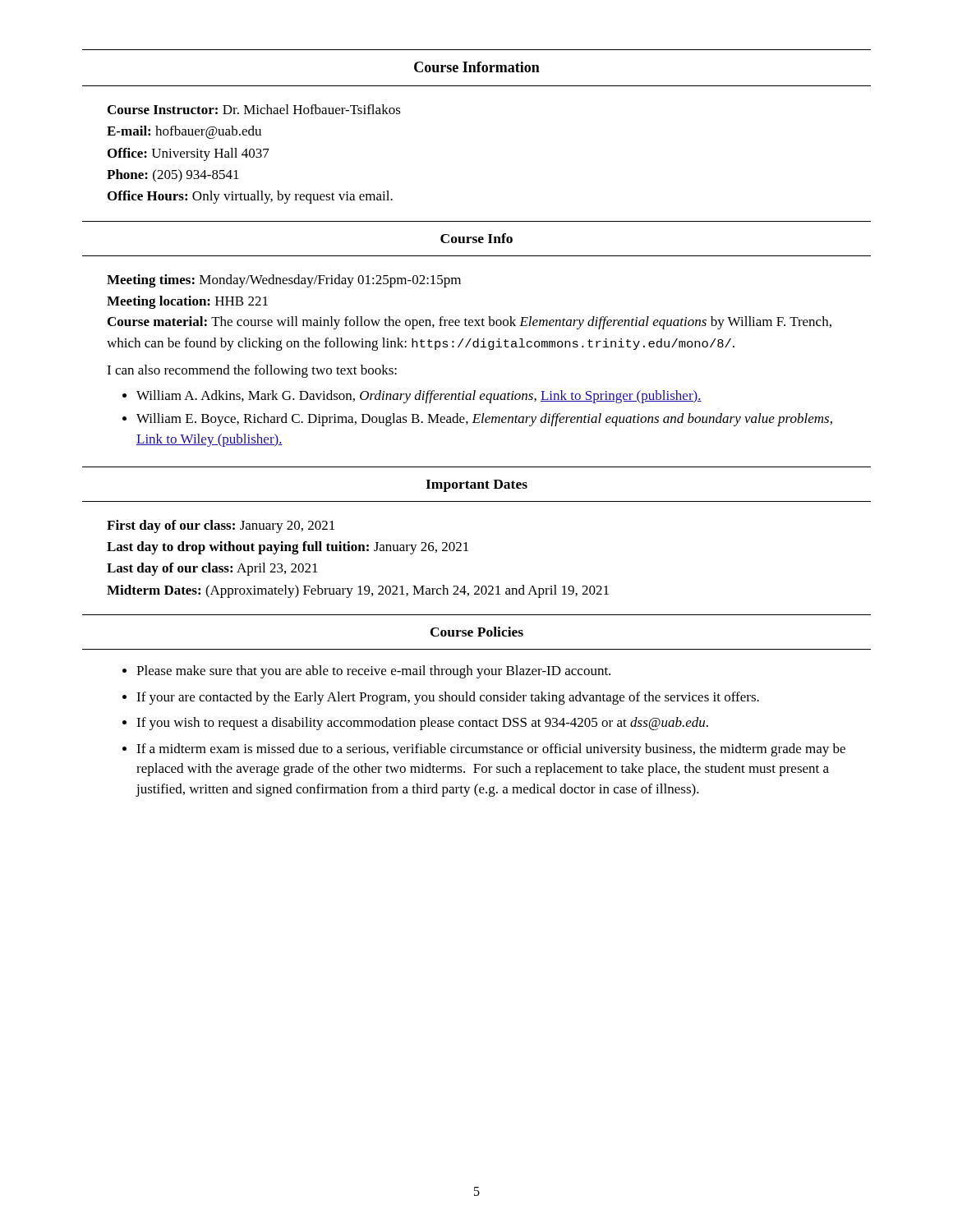Locate the block of text that opens with "William A. Adkins, Mark G. Davidson,"
This screenshot has width=953, height=1232.
tap(419, 395)
